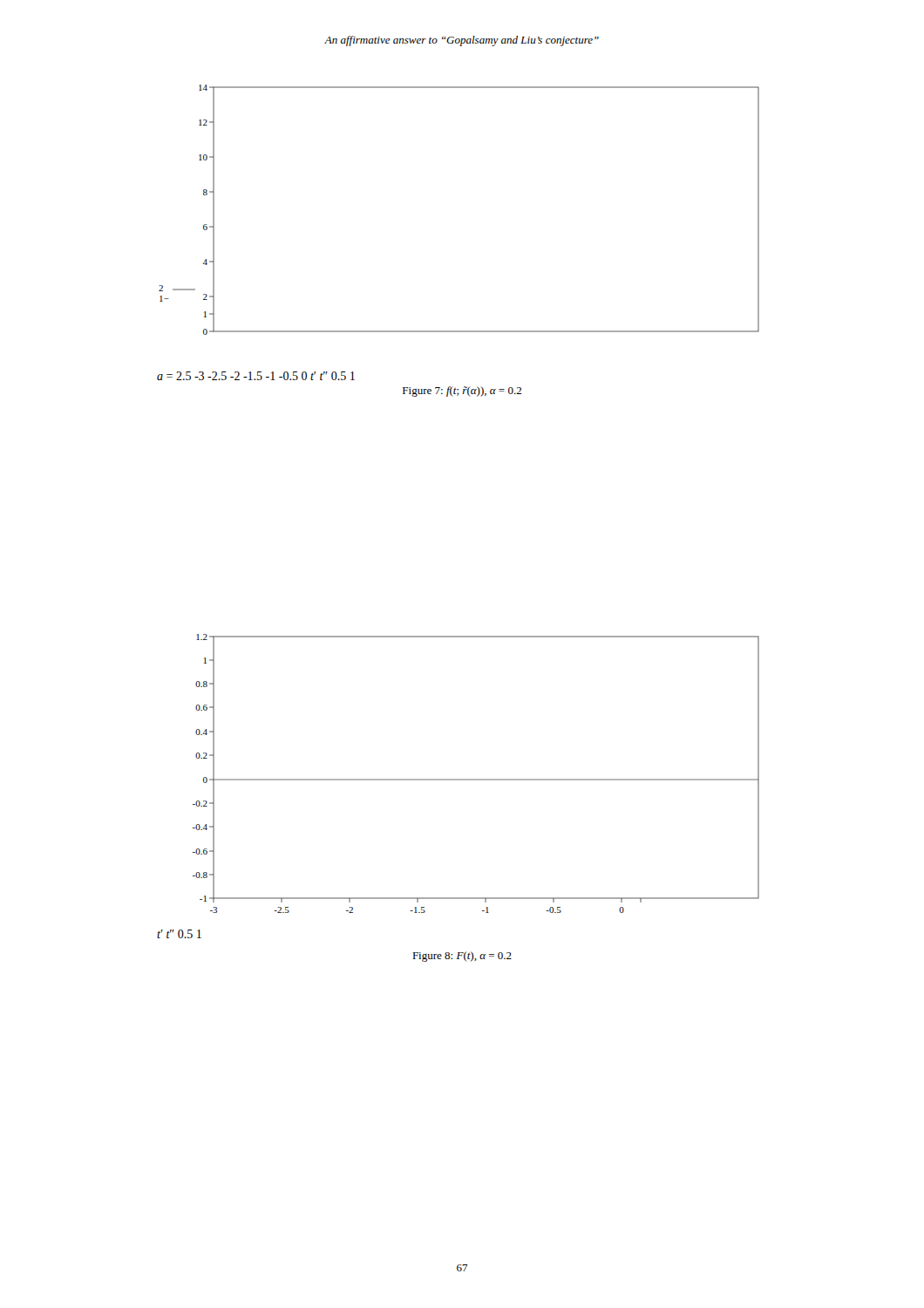
Task: Find the caption on this page that starts "Figure 8: F(t),"
Action: pyautogui.click(x=462, y=955)
